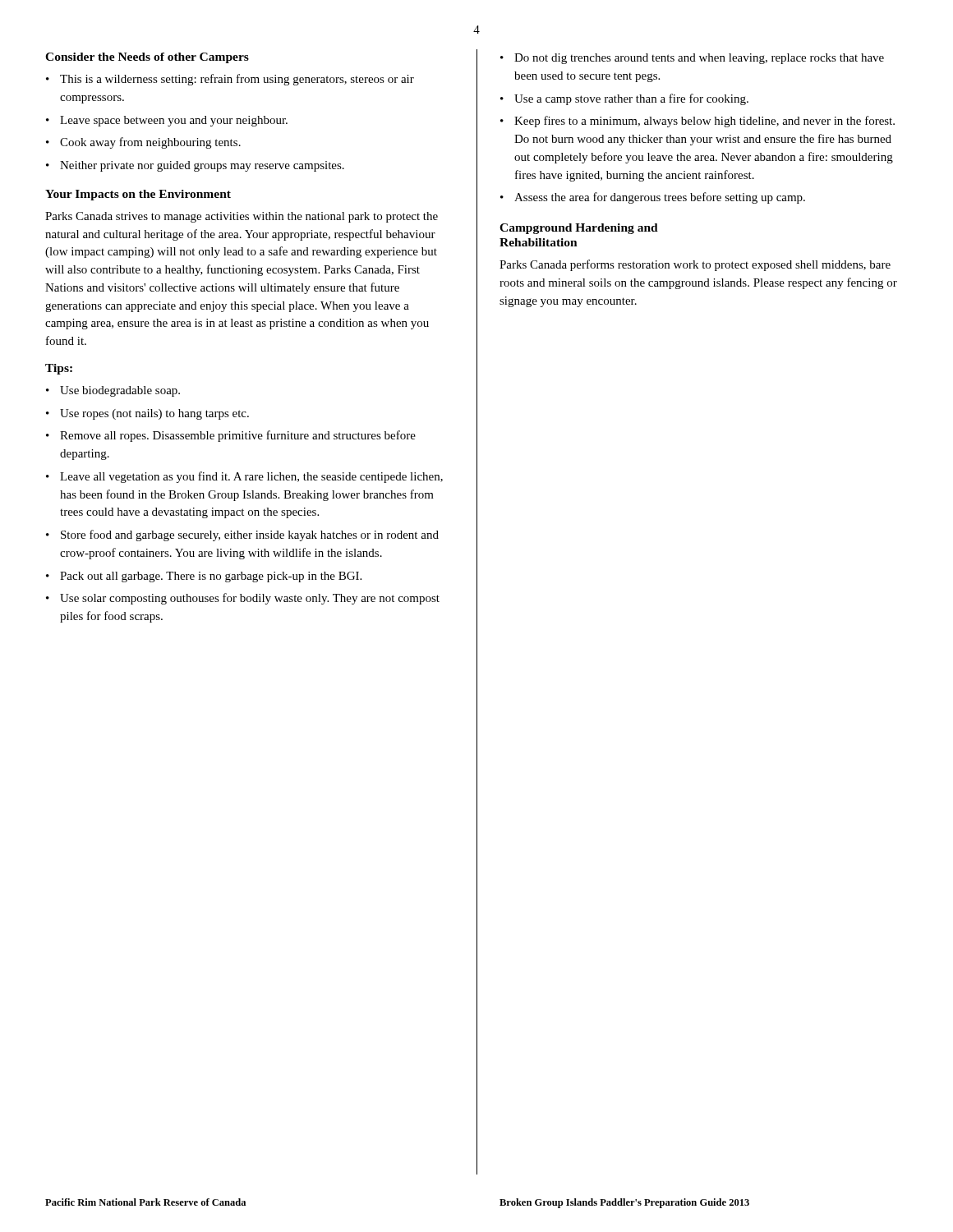Select the text starting "Do not dig trenches around tents"
The image size is (953, 1232).
coord(699,66)
